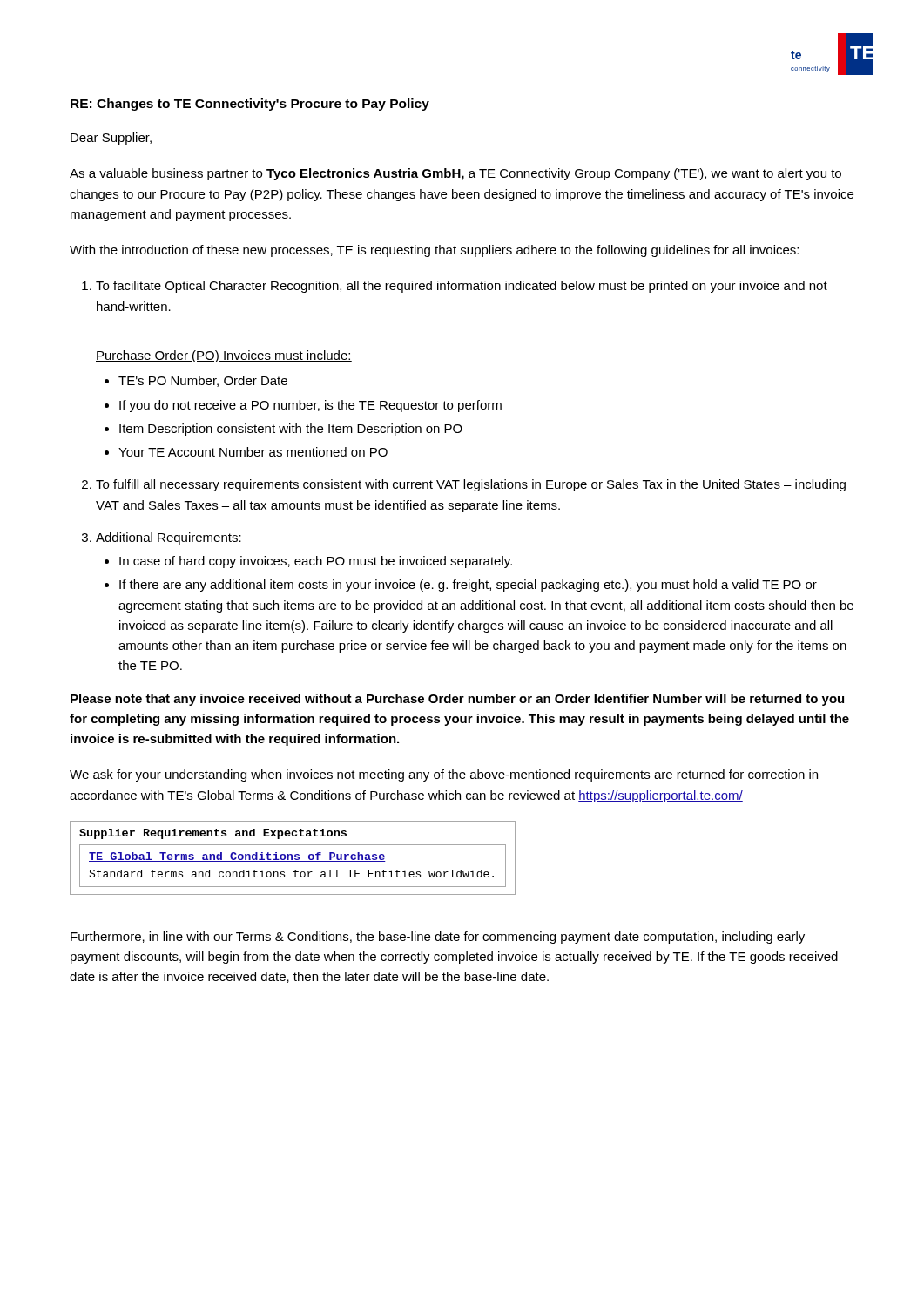The height and width of the screenshot is (1307, 924).
Task: Find the text block starting "As a valuable business partner to Tyco"
Action: (x=462, y=193)
